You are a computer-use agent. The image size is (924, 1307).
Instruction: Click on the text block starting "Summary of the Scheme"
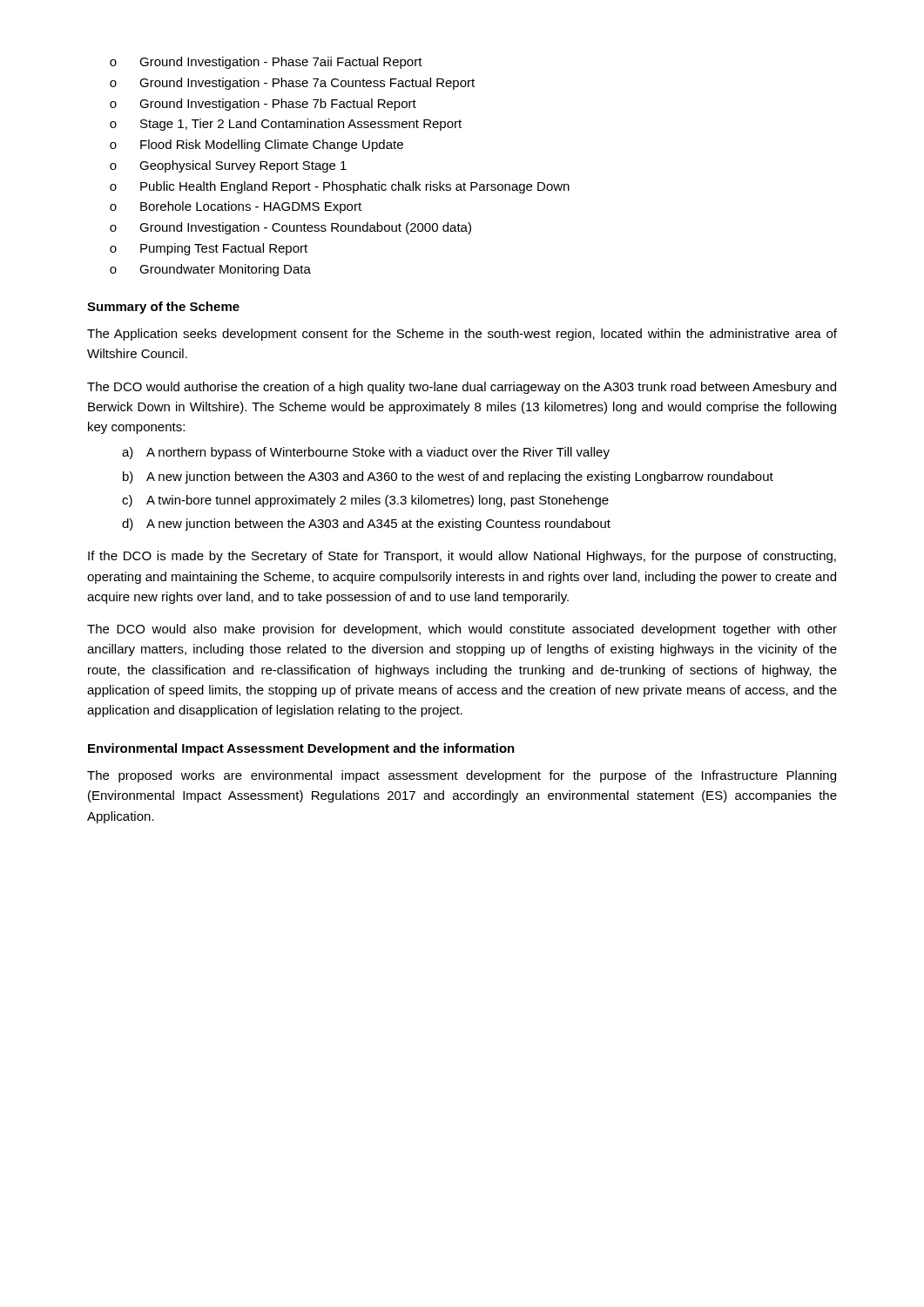pos(163,306)
